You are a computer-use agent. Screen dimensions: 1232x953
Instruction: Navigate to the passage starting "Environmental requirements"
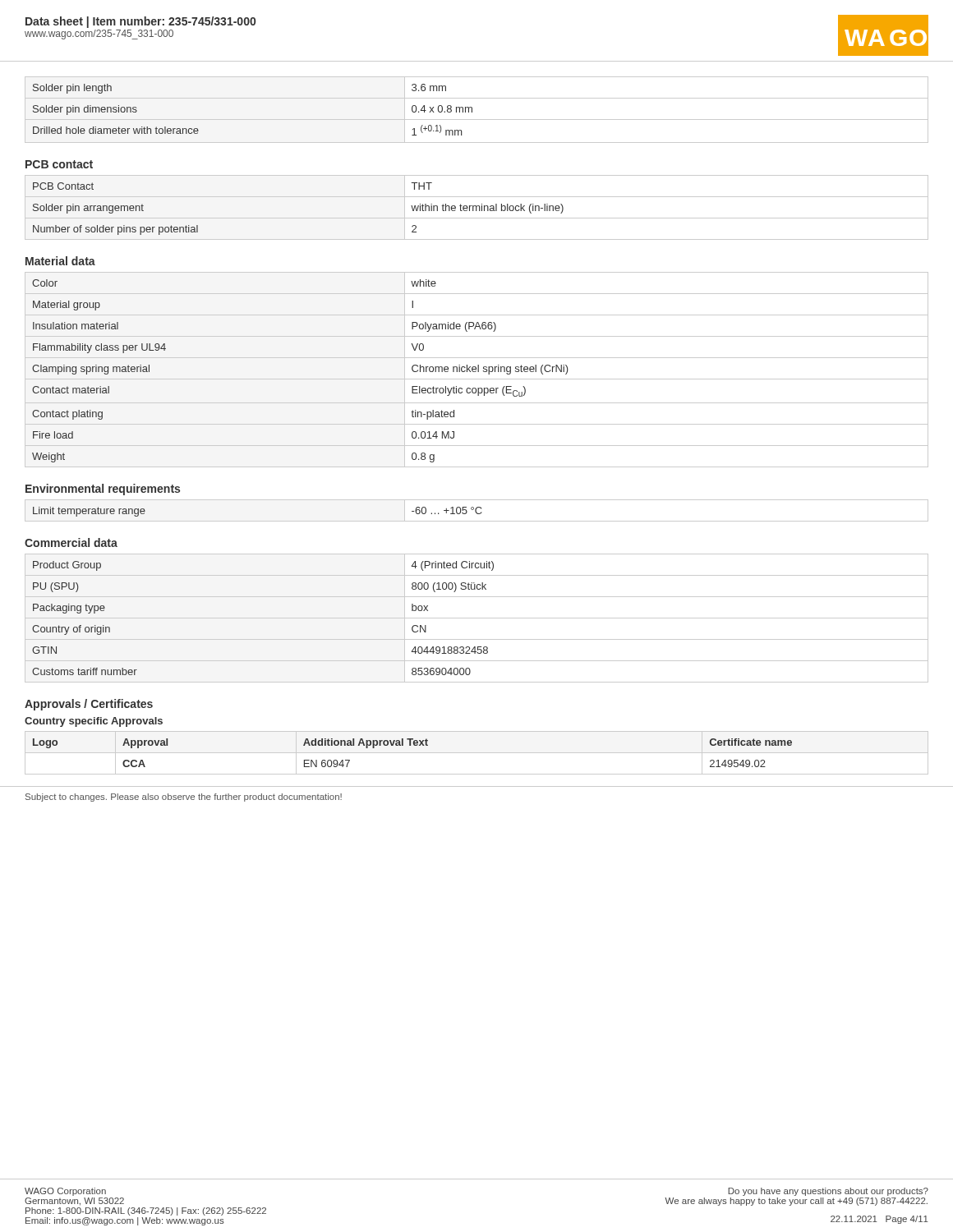(x=103, y=489)
